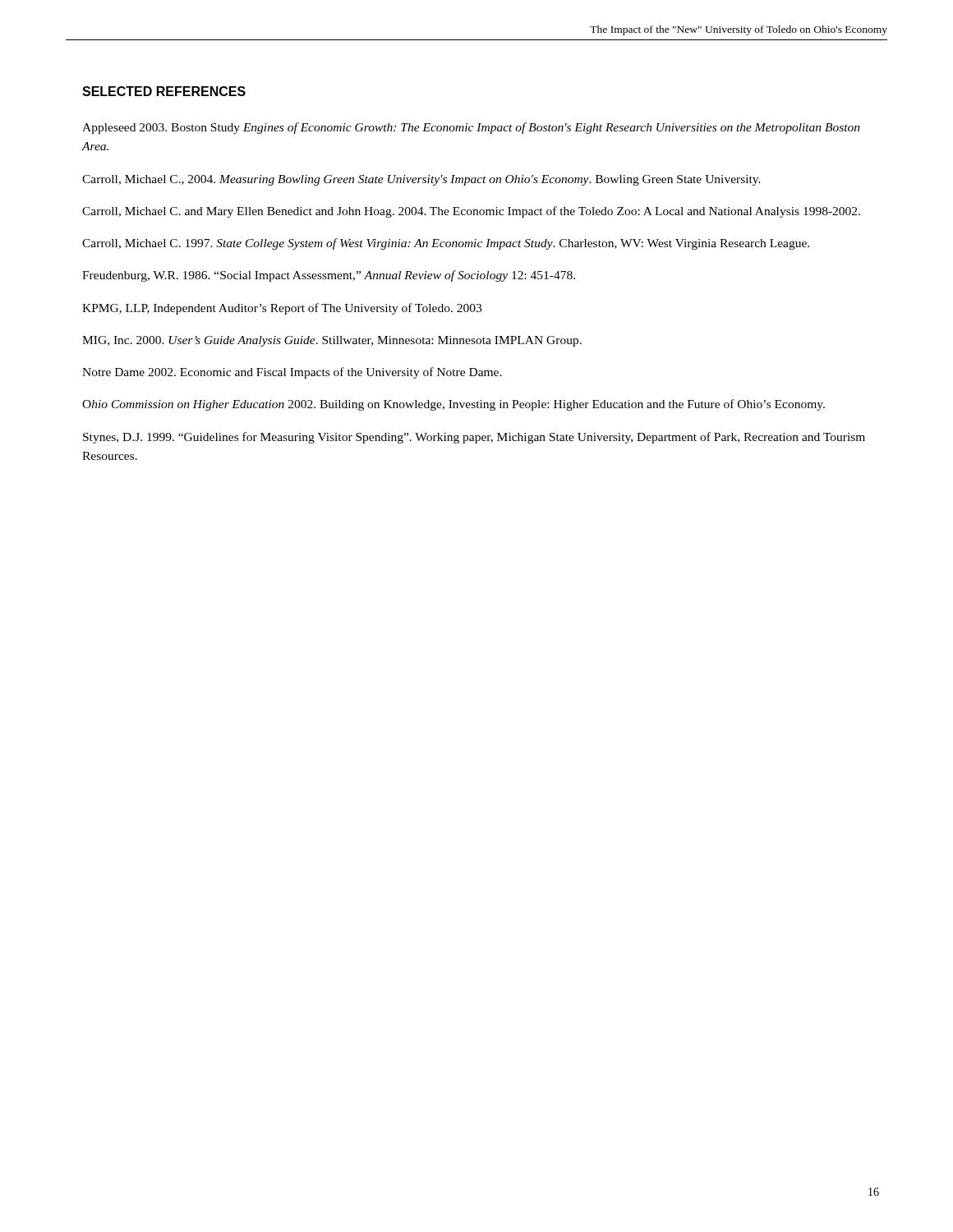953x1232 pixels.
Task: Locate the section header that says "SELECTED REFERENCES"
Action: tap(164, 92)
